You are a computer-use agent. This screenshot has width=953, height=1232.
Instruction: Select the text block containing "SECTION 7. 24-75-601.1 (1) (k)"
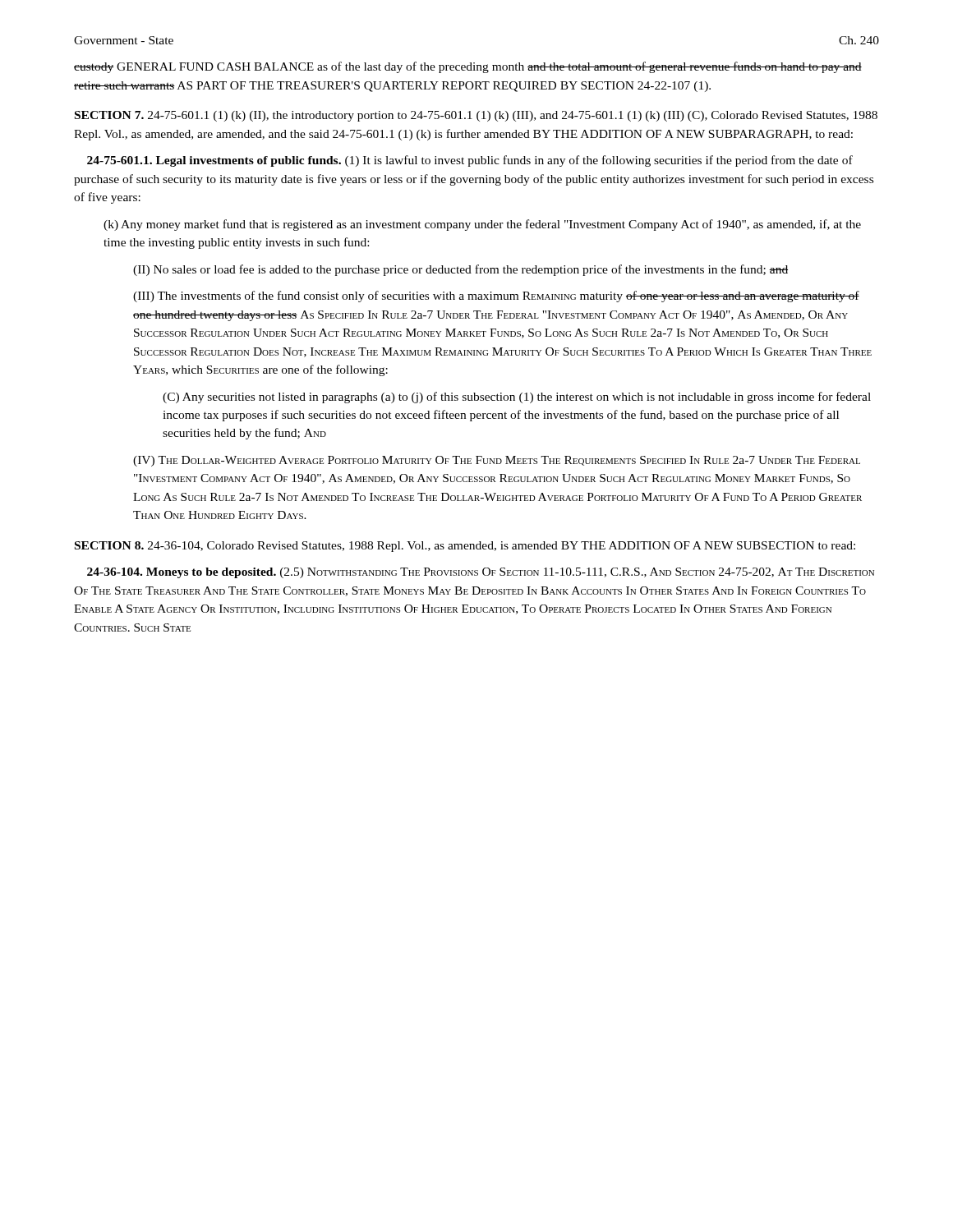pyautogui.click(x=476, y=124)
